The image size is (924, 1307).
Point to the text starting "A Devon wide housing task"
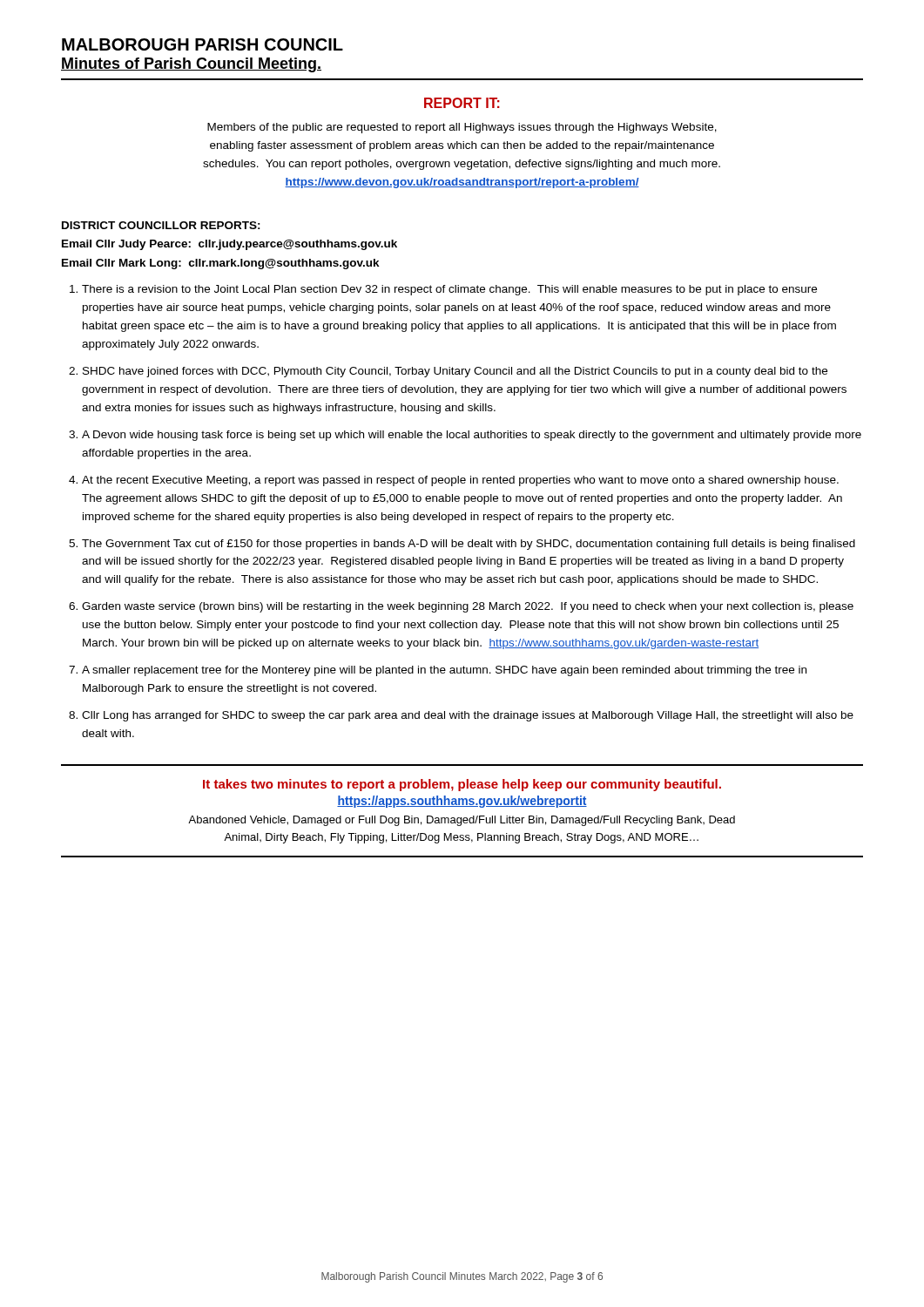[x=472, y=443]
